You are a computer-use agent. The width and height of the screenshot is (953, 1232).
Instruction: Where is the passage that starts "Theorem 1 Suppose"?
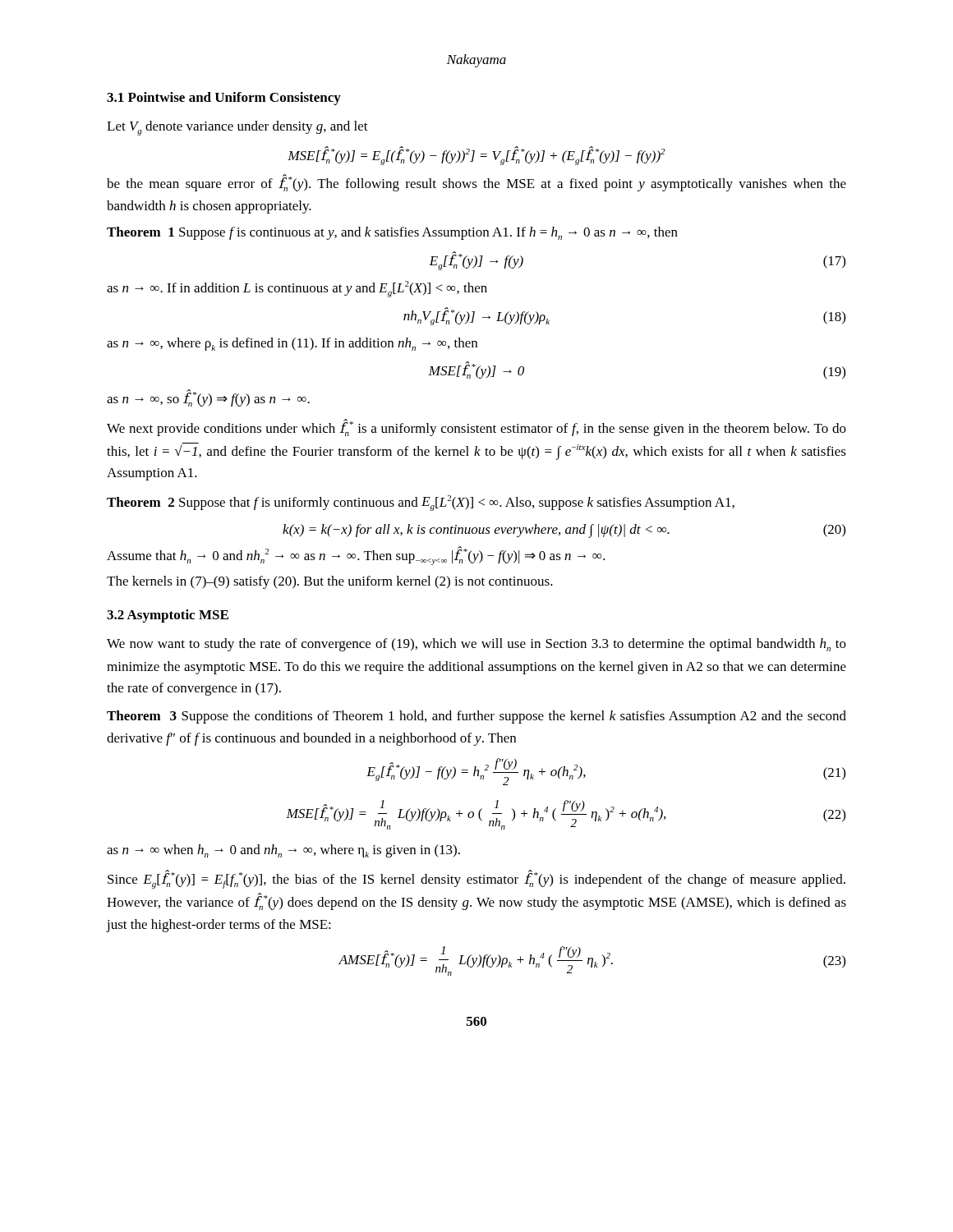(x=392, y=233)
